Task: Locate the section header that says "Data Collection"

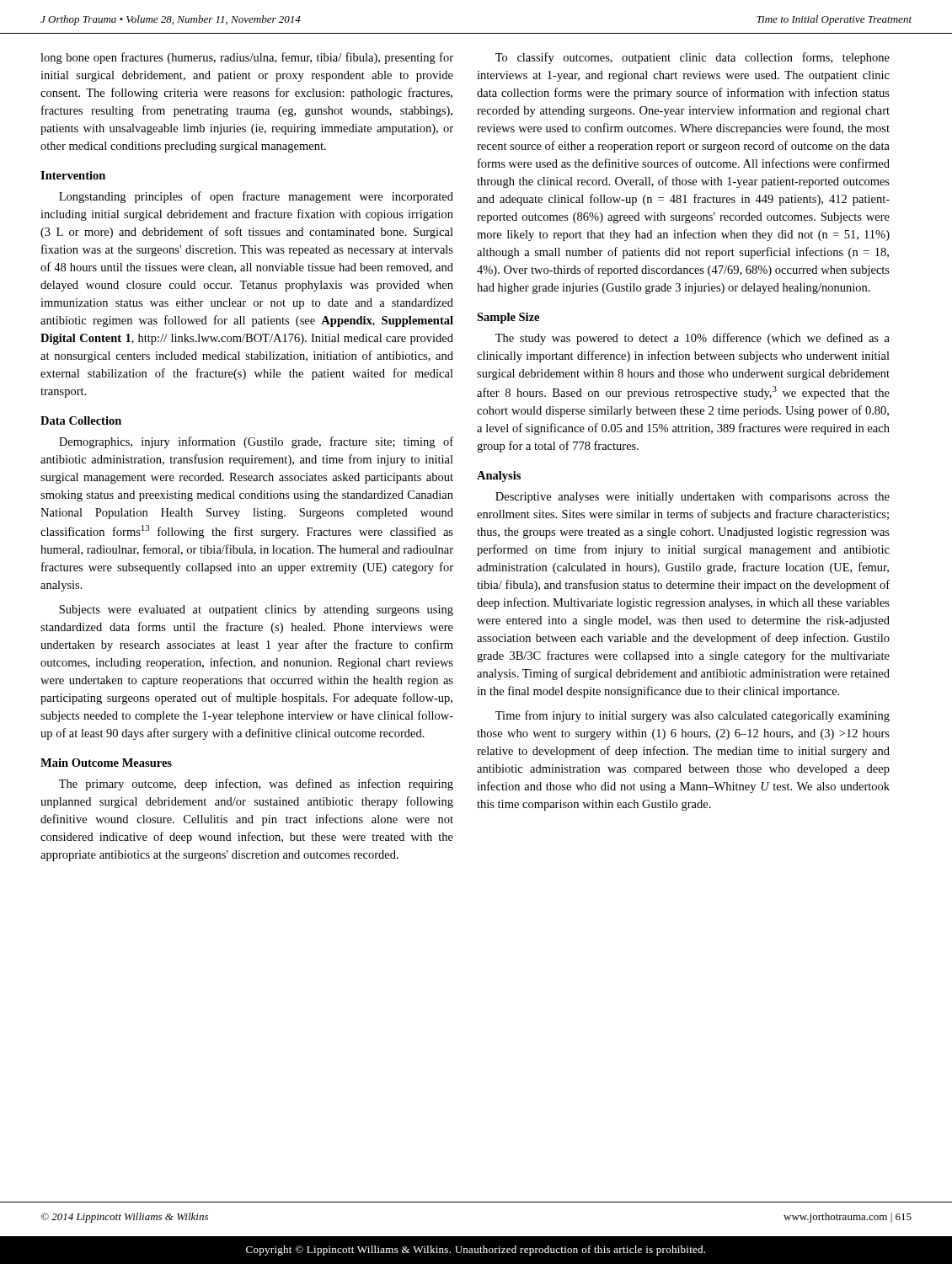Action: (81, 421)
